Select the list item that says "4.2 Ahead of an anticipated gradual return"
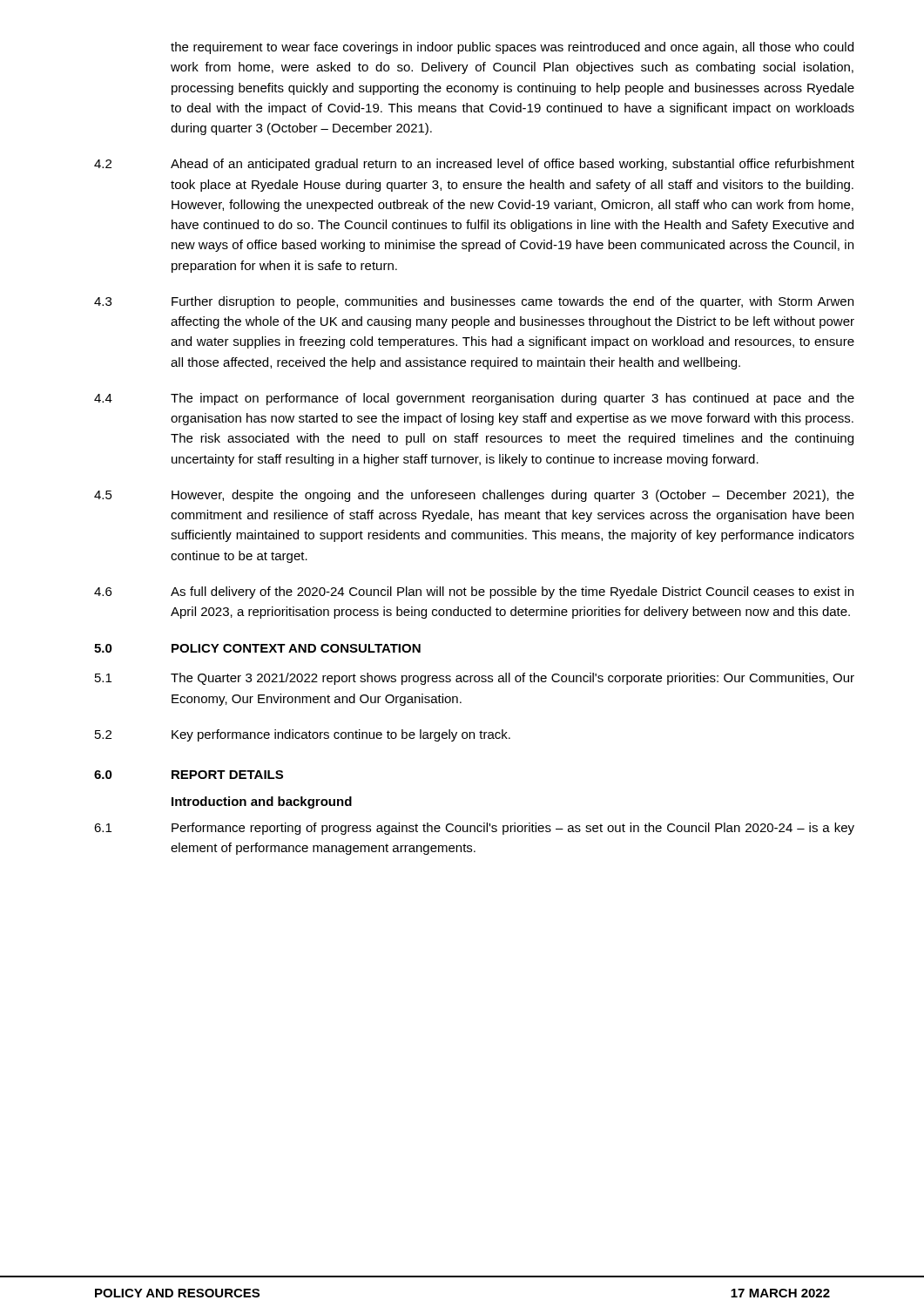This screenshot has width=924, height=1307. point(474,214)
